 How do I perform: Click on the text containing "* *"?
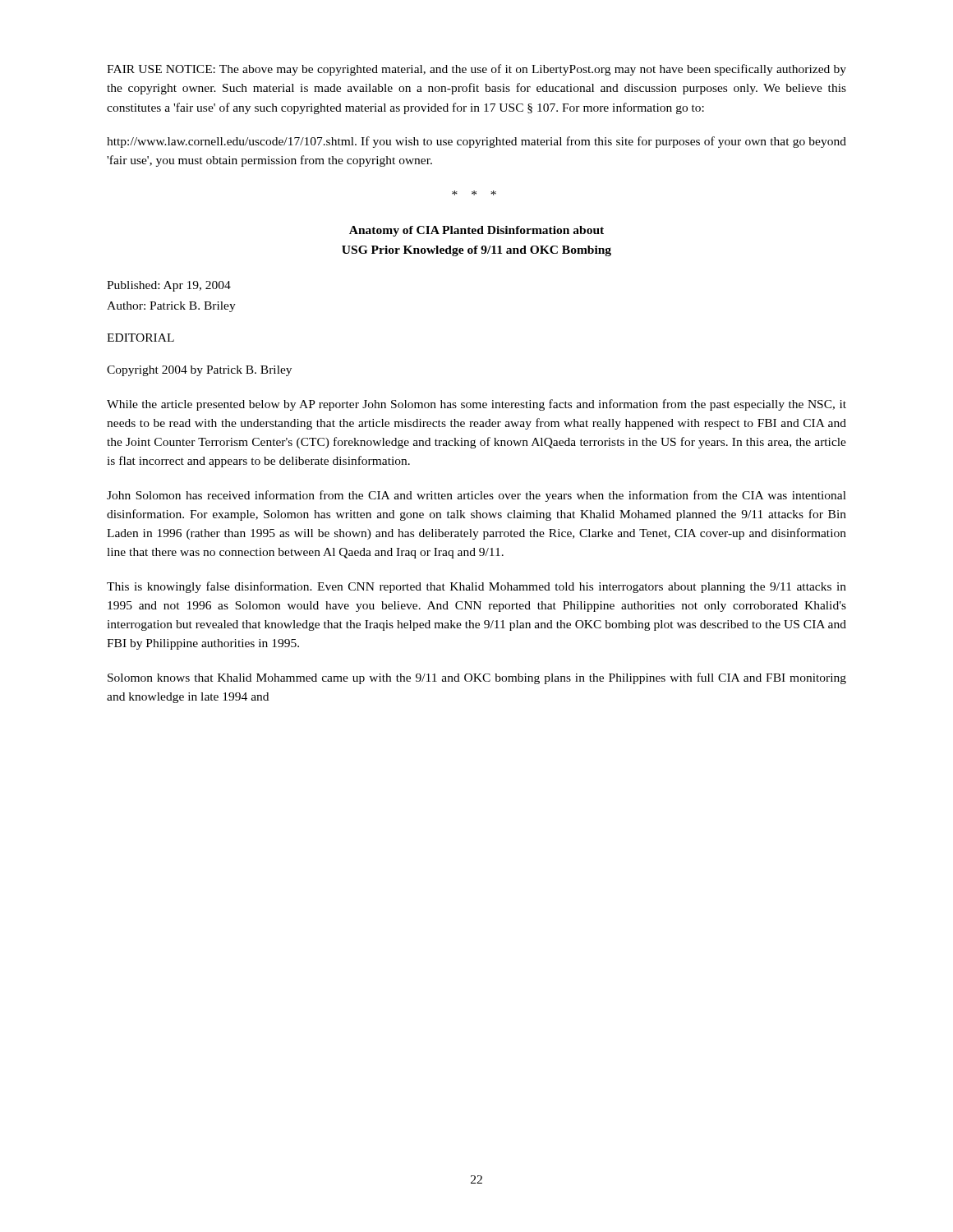(476, 194)
